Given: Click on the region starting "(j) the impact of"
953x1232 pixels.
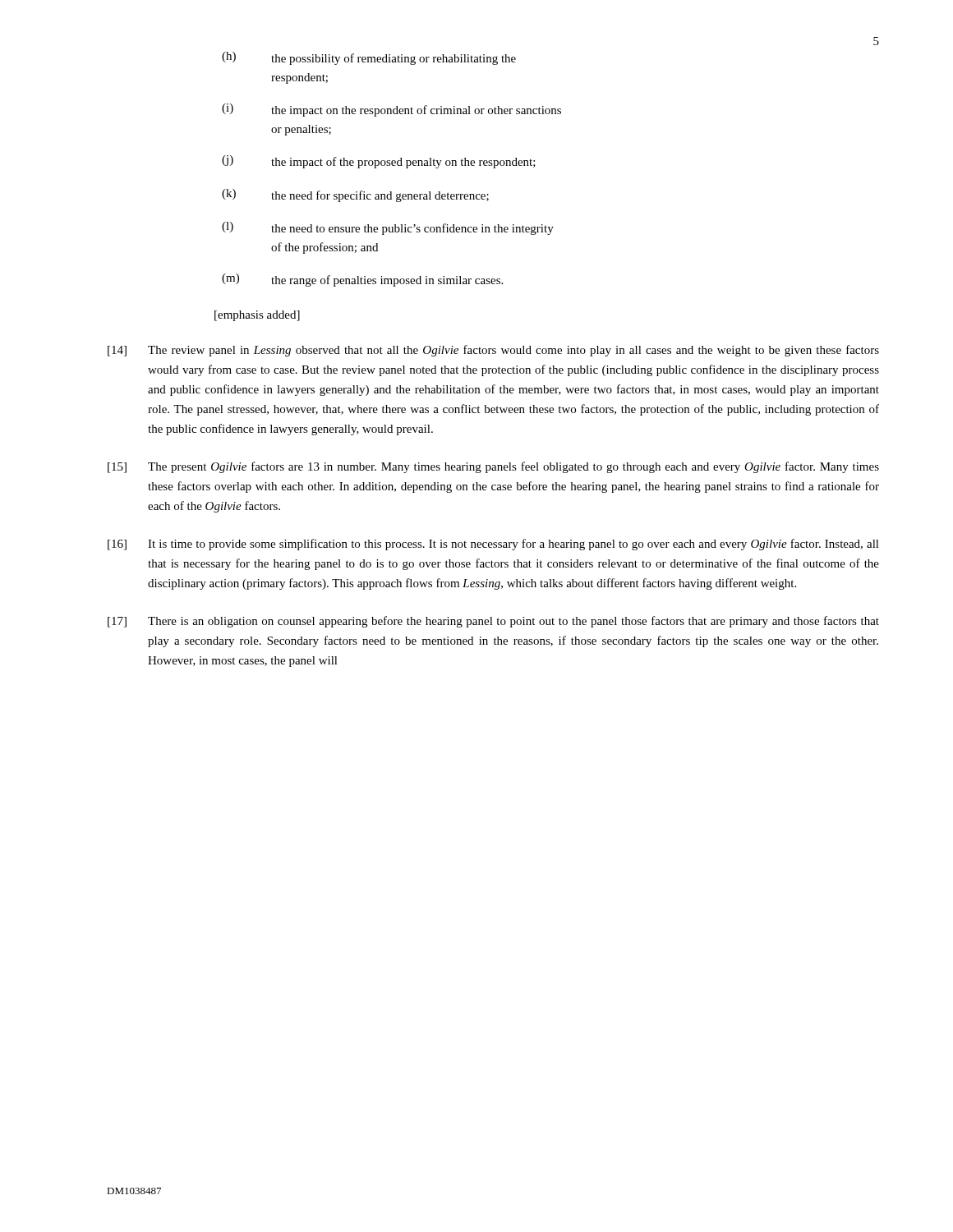Looking at the screenshot, I should (x=379, y=162).
